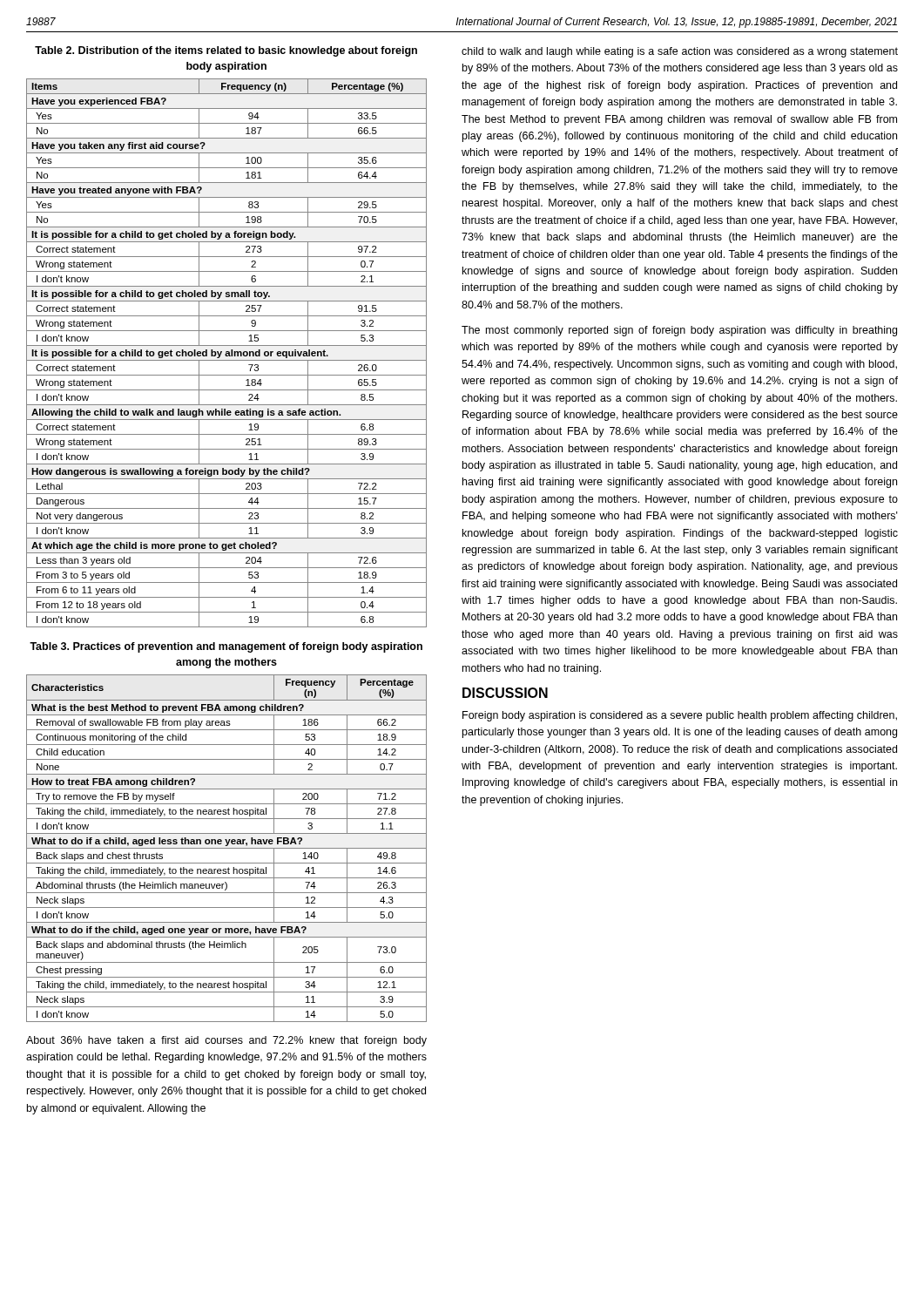Navigate to the region starting "About 36% have taken a first aid courses"
924x1307 pixels.
pos(226,1074)
